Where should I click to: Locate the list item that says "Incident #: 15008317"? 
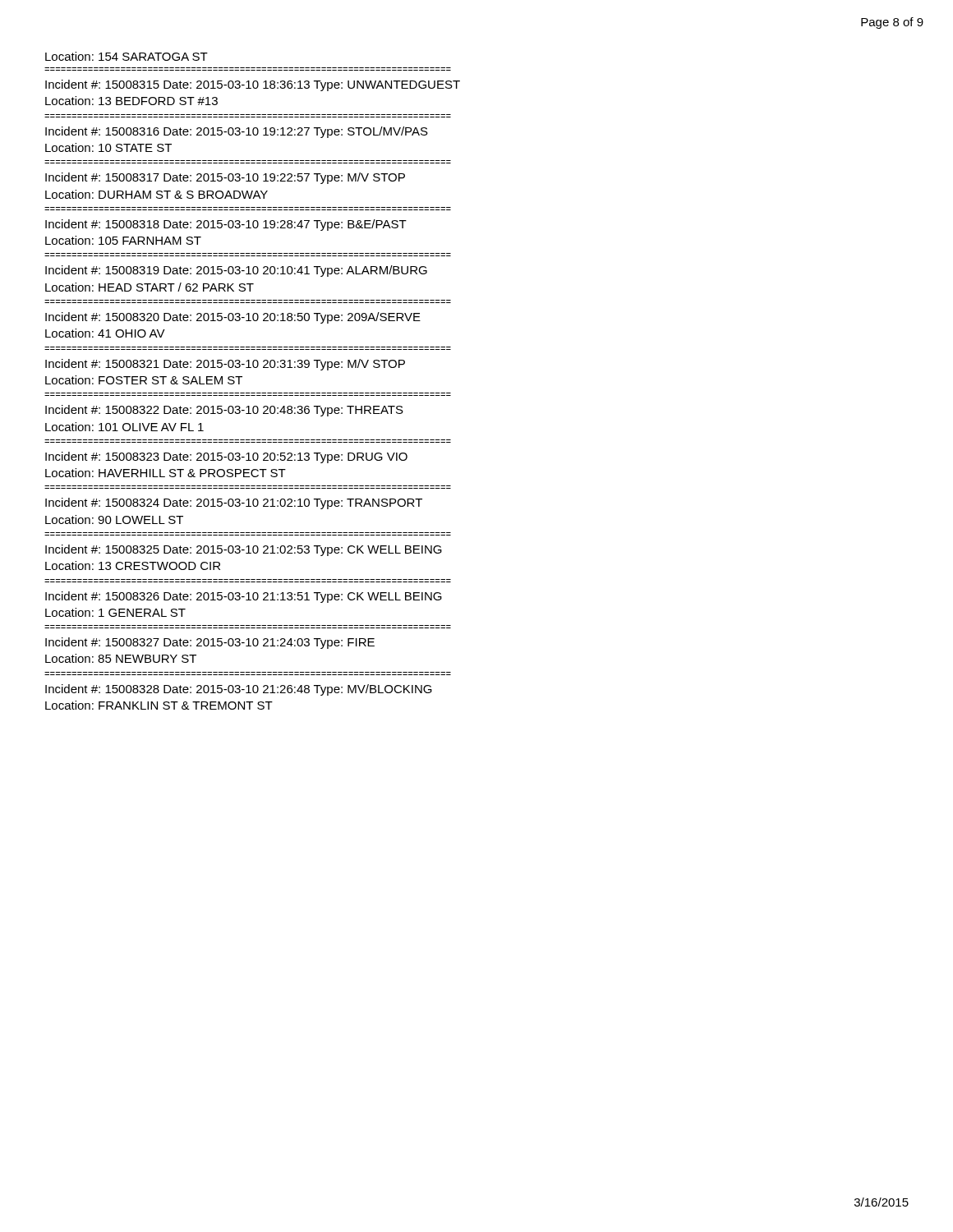[225, 178]
